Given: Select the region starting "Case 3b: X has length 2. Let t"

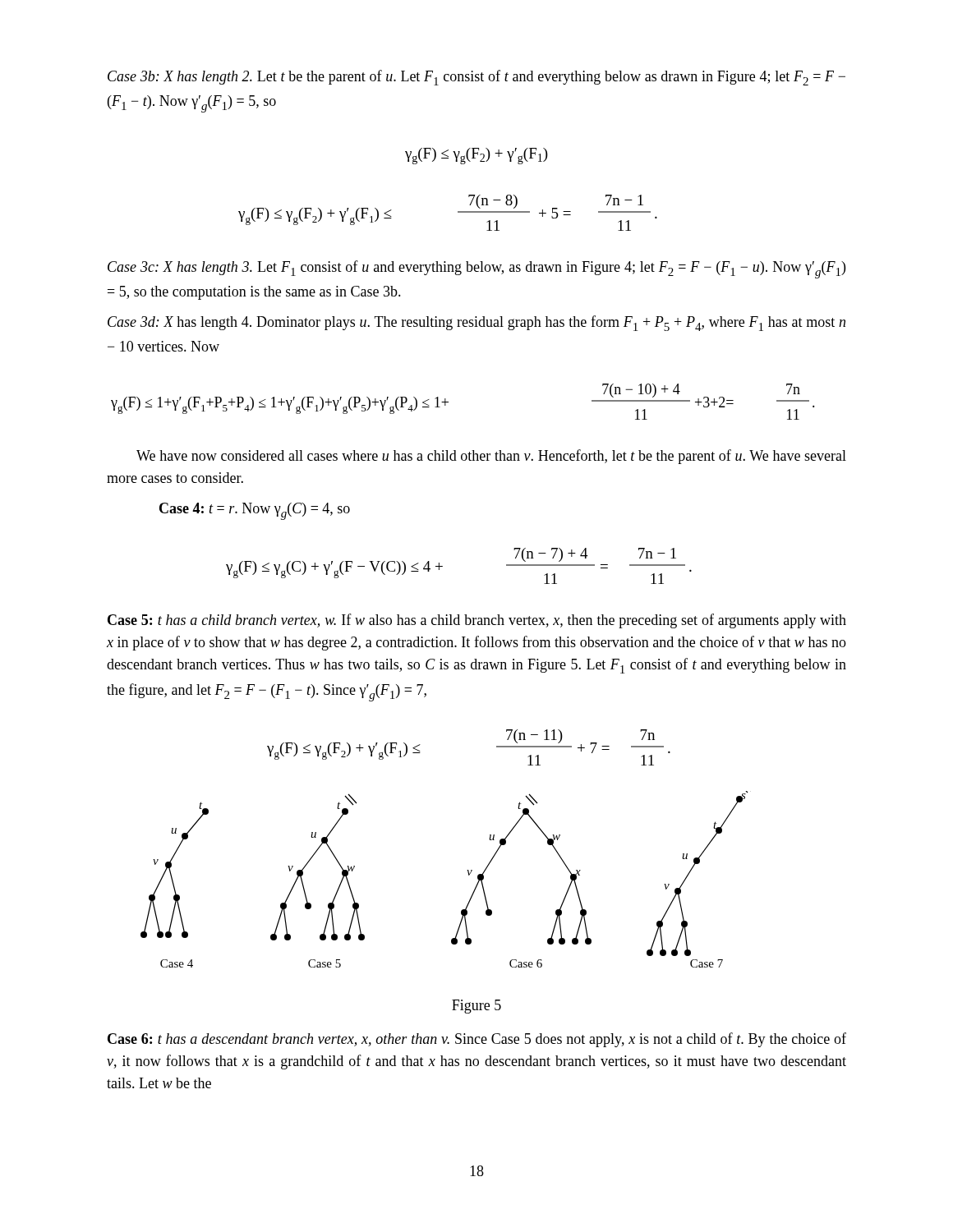Looking at the screenshot, I should (476, 90).
